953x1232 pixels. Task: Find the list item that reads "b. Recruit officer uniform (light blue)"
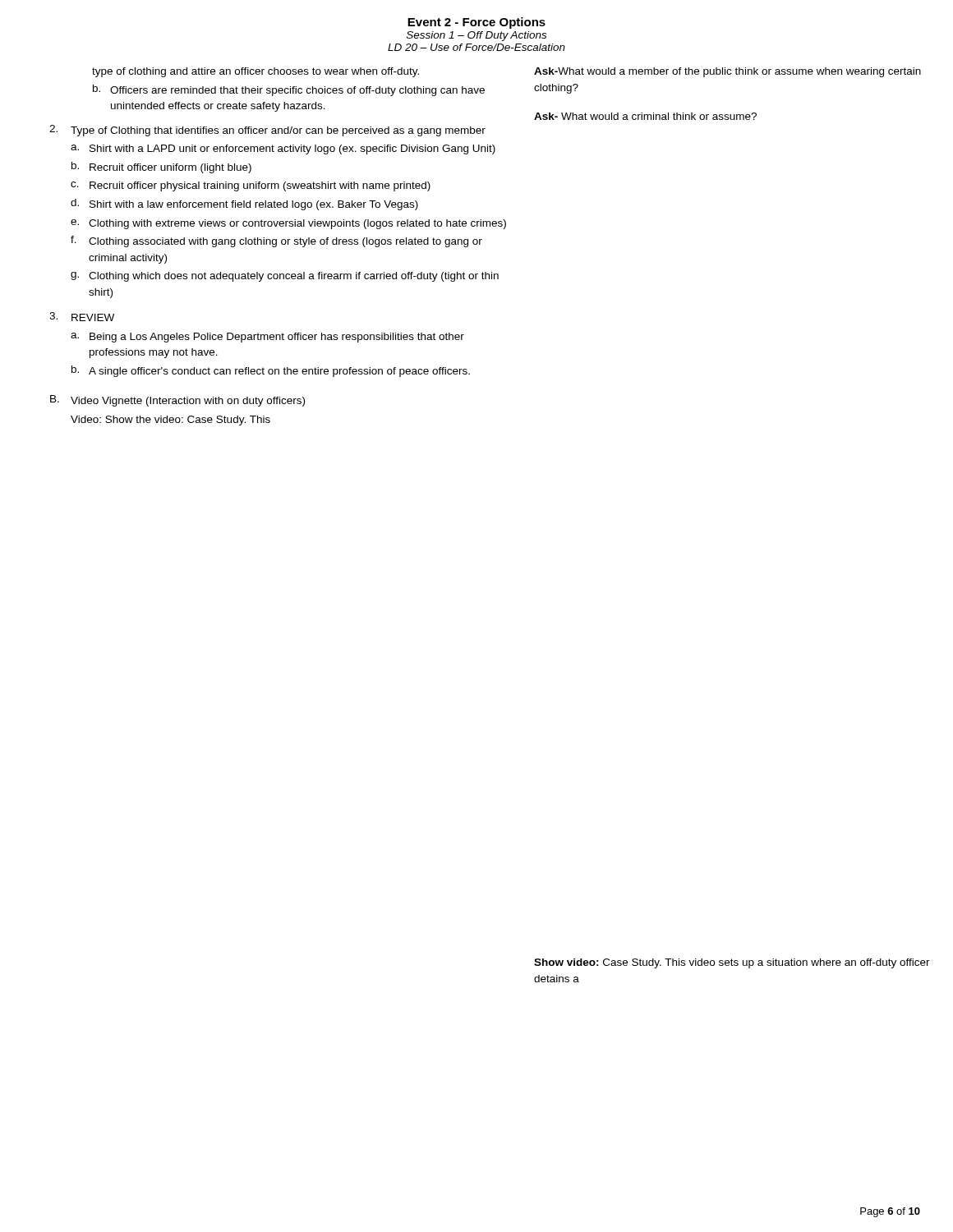pos(161,167)
